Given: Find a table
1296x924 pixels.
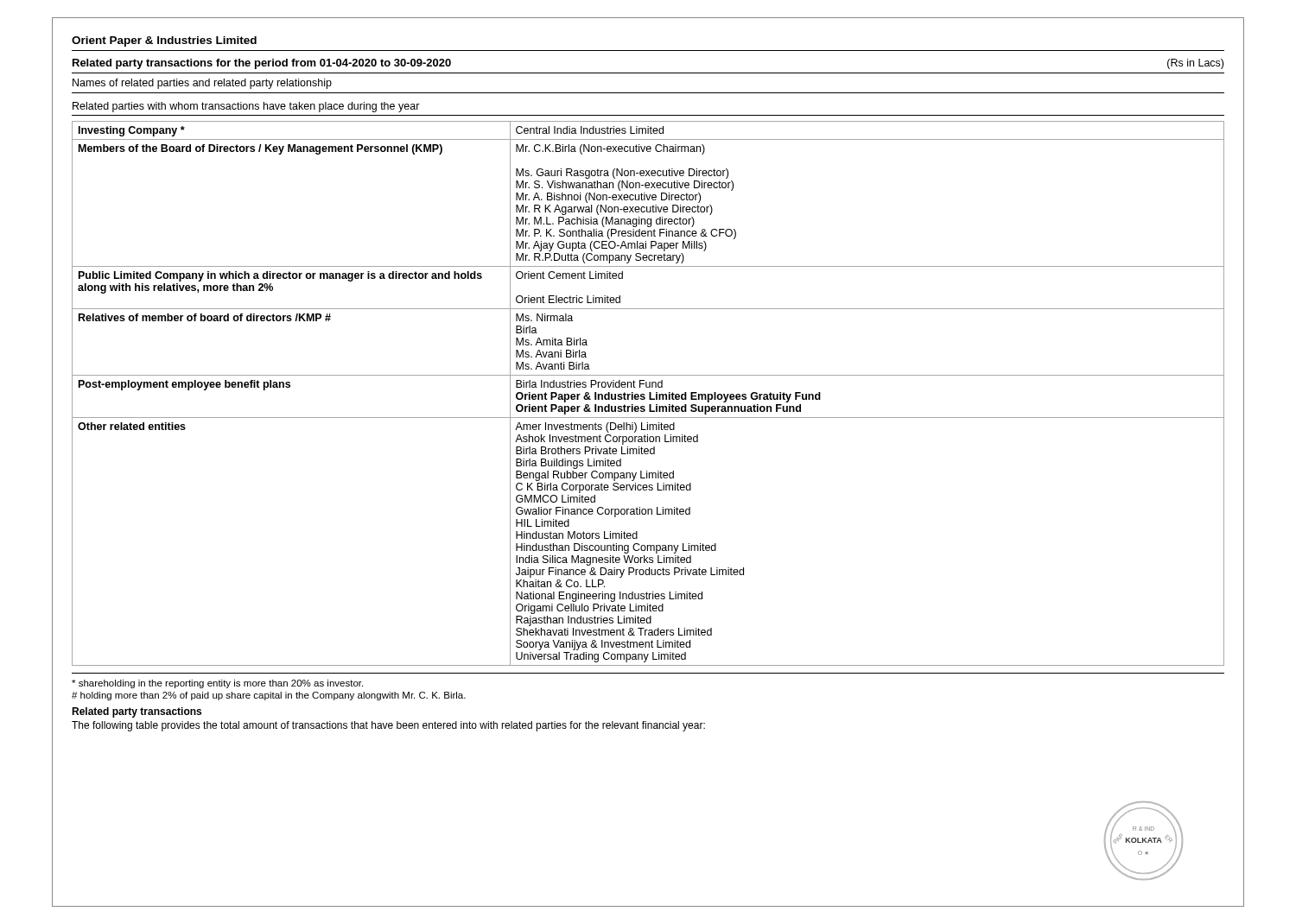Looking at the screenshot, I should pyautogui.click(x=648, y=393).
